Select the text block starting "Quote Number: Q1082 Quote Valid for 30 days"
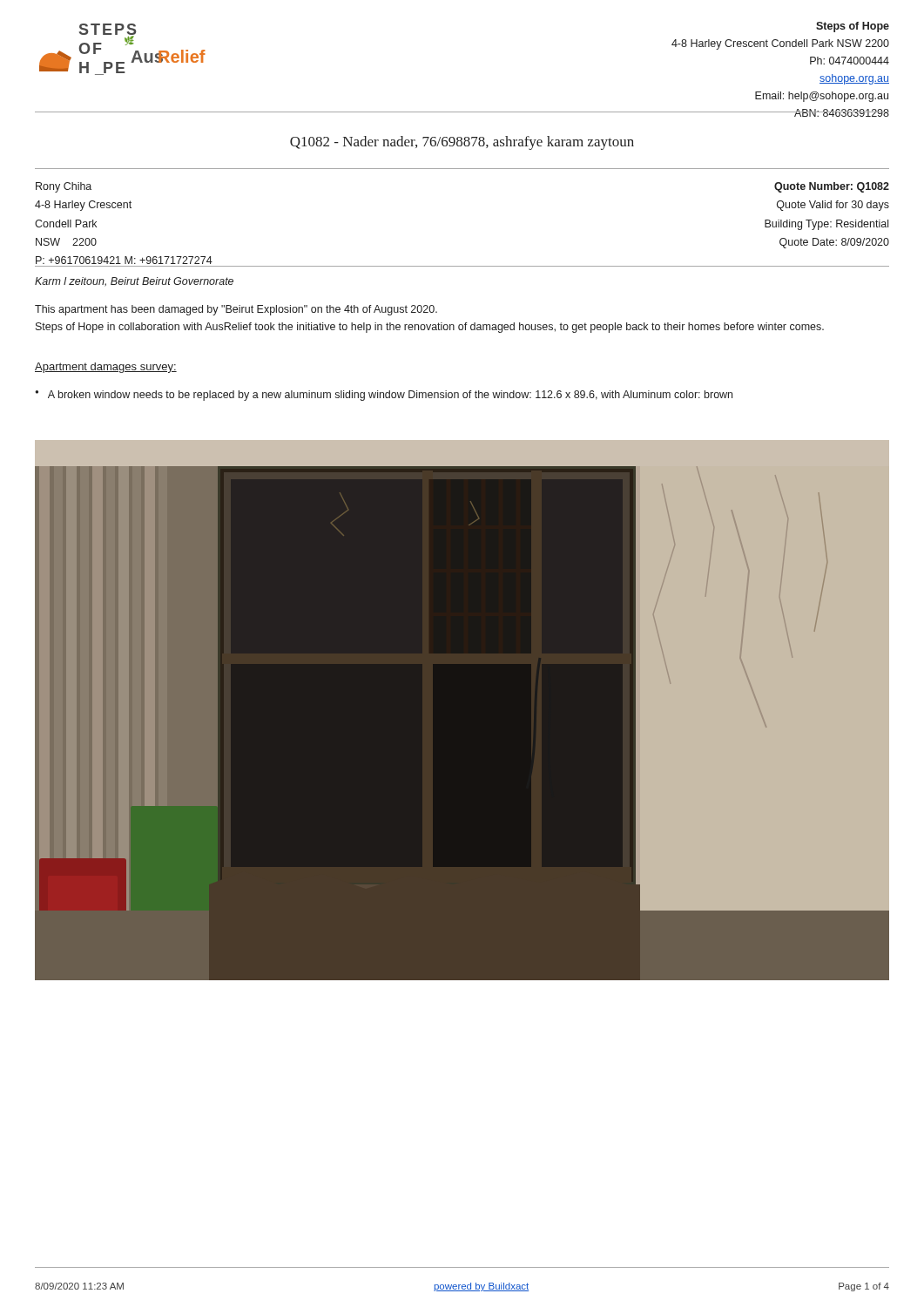This screenshot has width=924, height=1307. point(827,214)
